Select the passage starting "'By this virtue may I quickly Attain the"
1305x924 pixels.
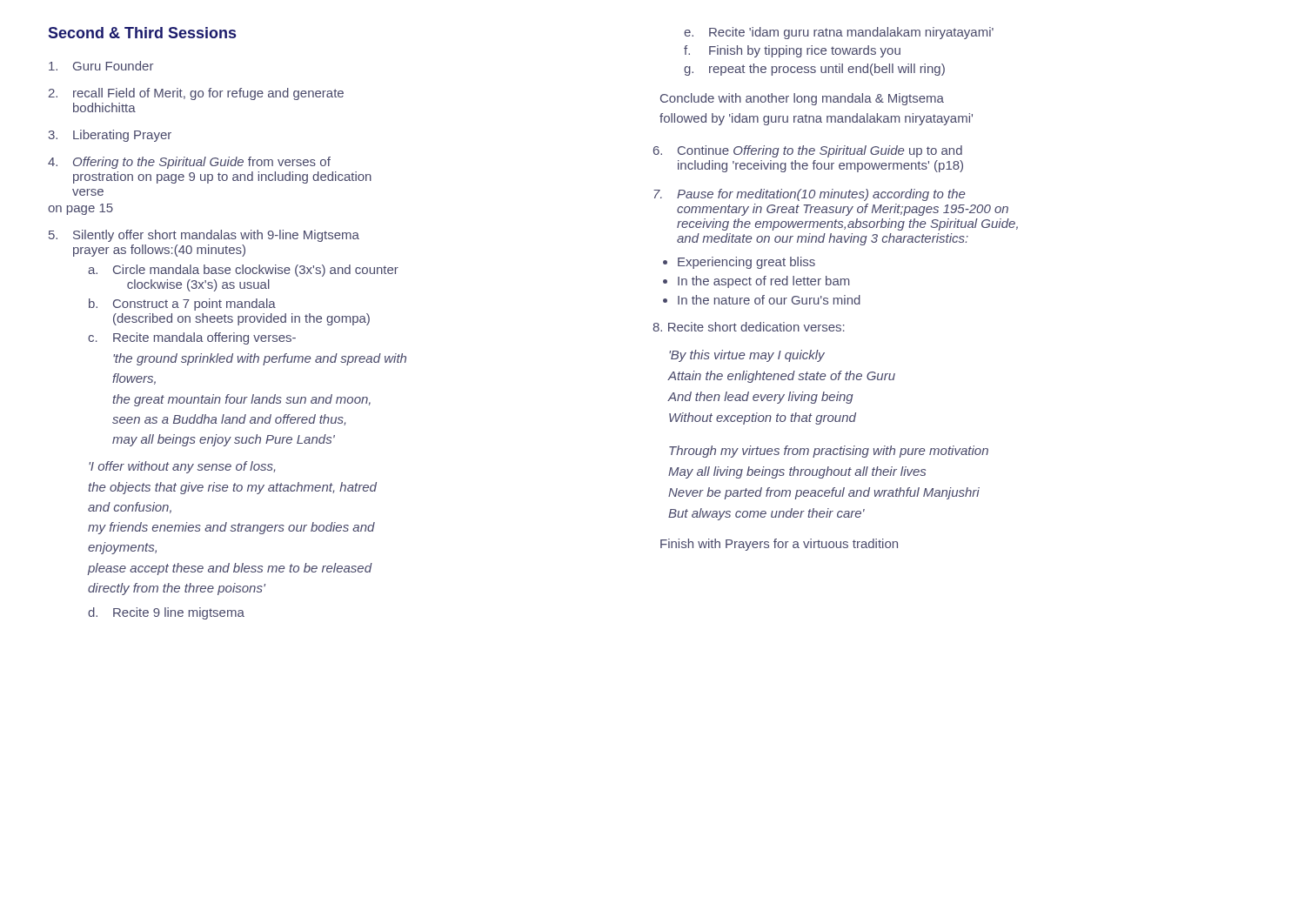[x=782, y=385]
